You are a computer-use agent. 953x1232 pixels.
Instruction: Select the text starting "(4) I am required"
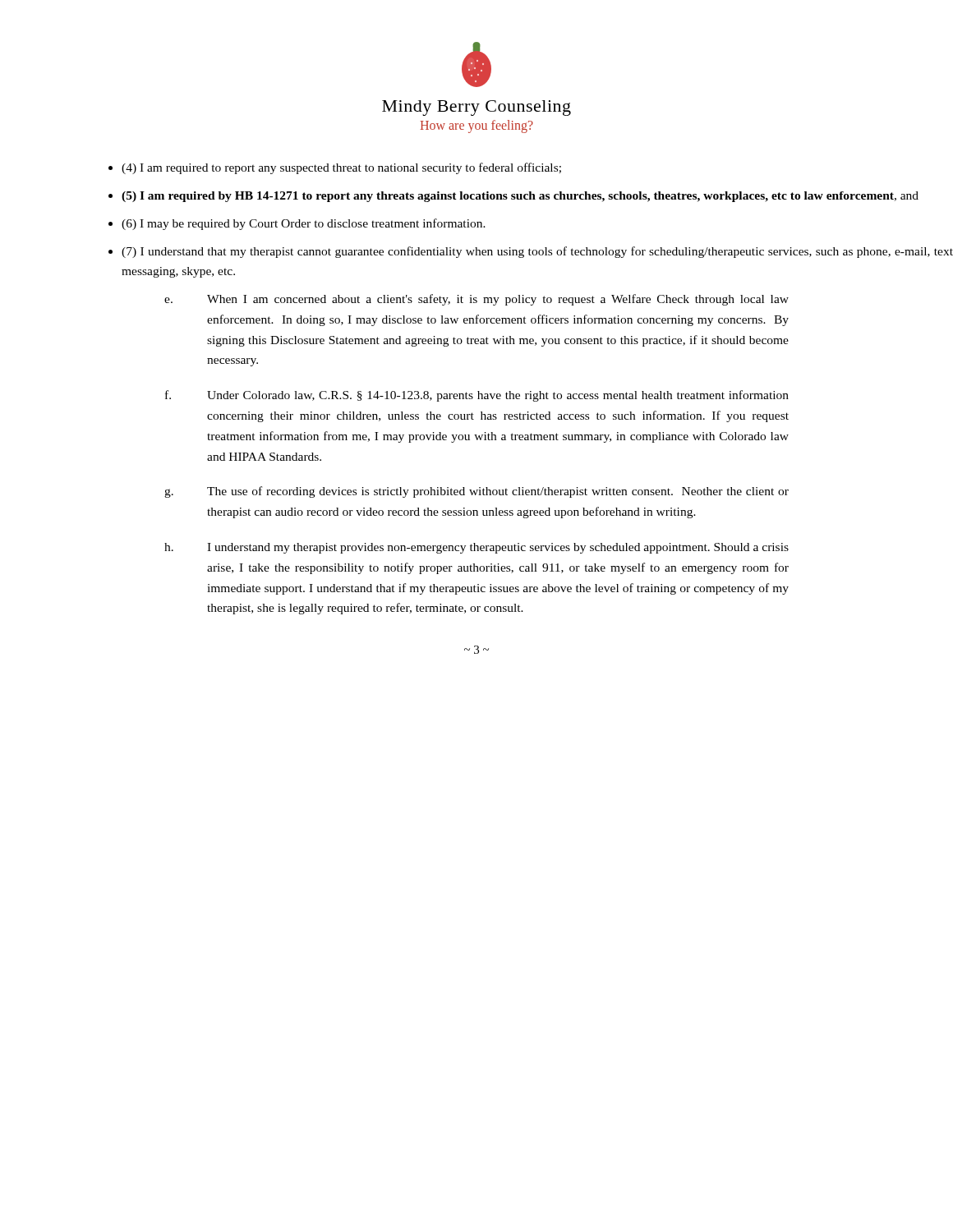pos(342,167)
